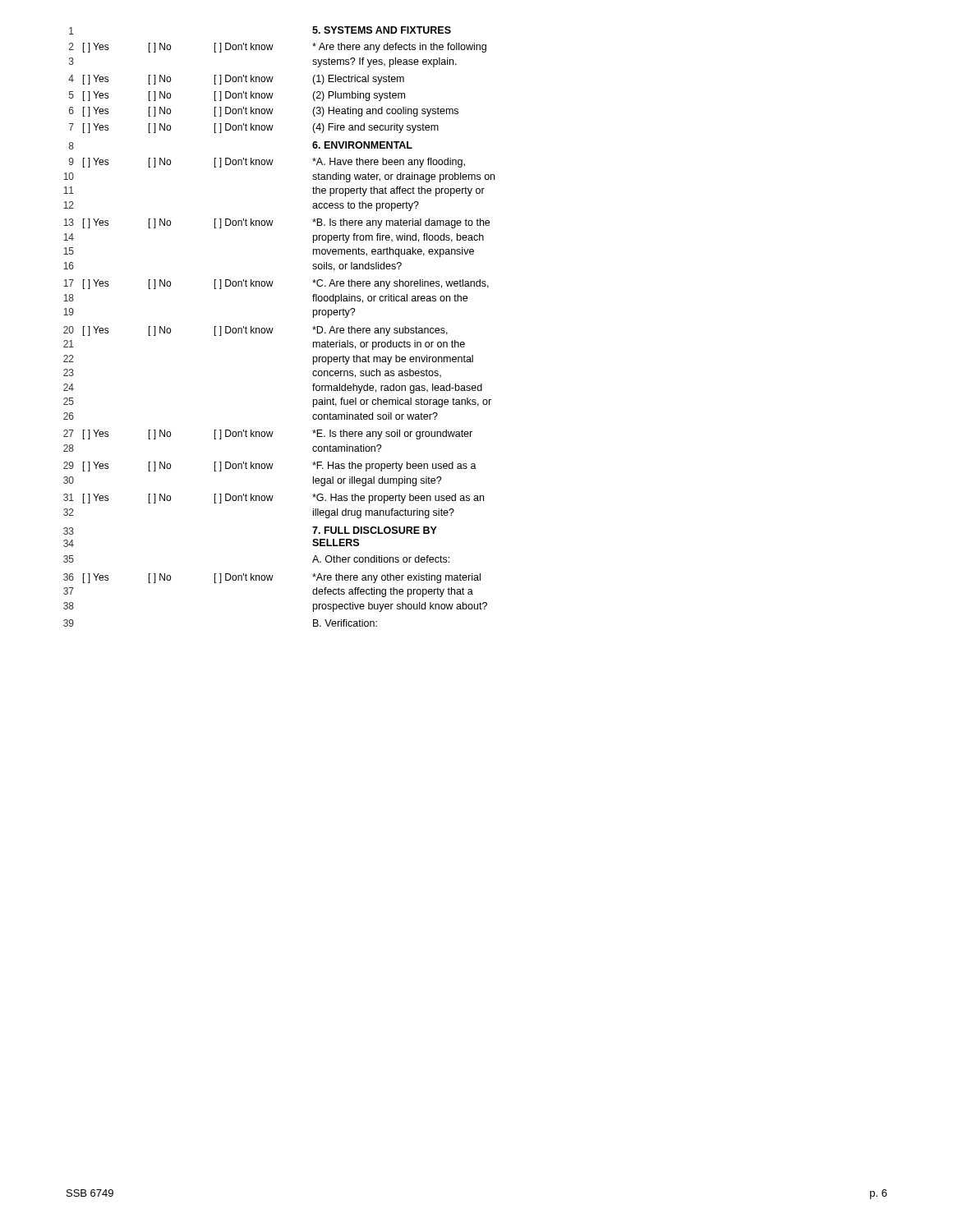953x1232 pixels.
Task: Navigate to the text starting "13 [ ] Yes[ ] No["
Action: tap(476, 223)
